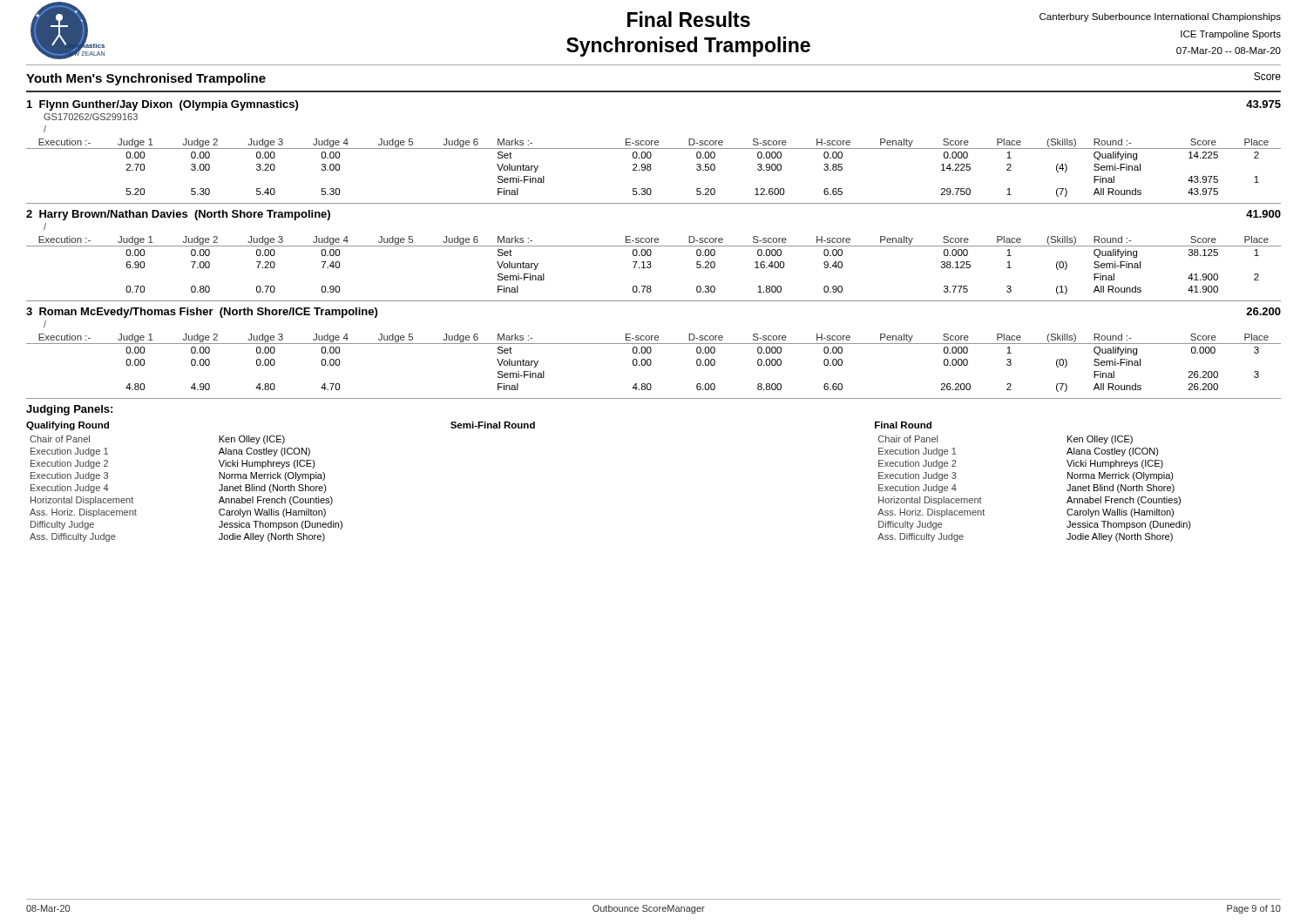Locate the passage starting "3 Roman McEvedy/Thomas Fisher (North"

(x=202, y=311)
